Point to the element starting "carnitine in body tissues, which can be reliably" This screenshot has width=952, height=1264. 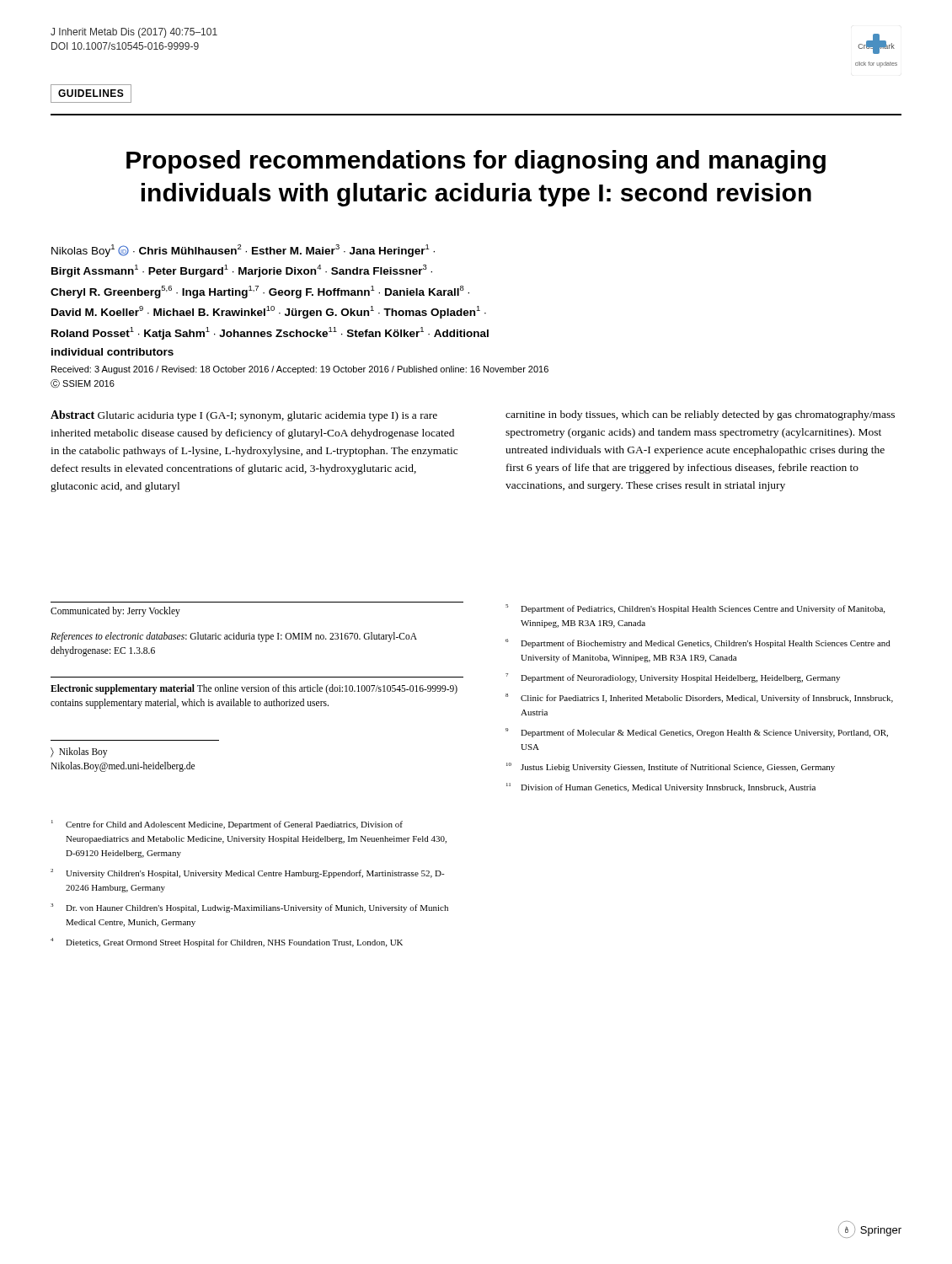tap(700, 449)
